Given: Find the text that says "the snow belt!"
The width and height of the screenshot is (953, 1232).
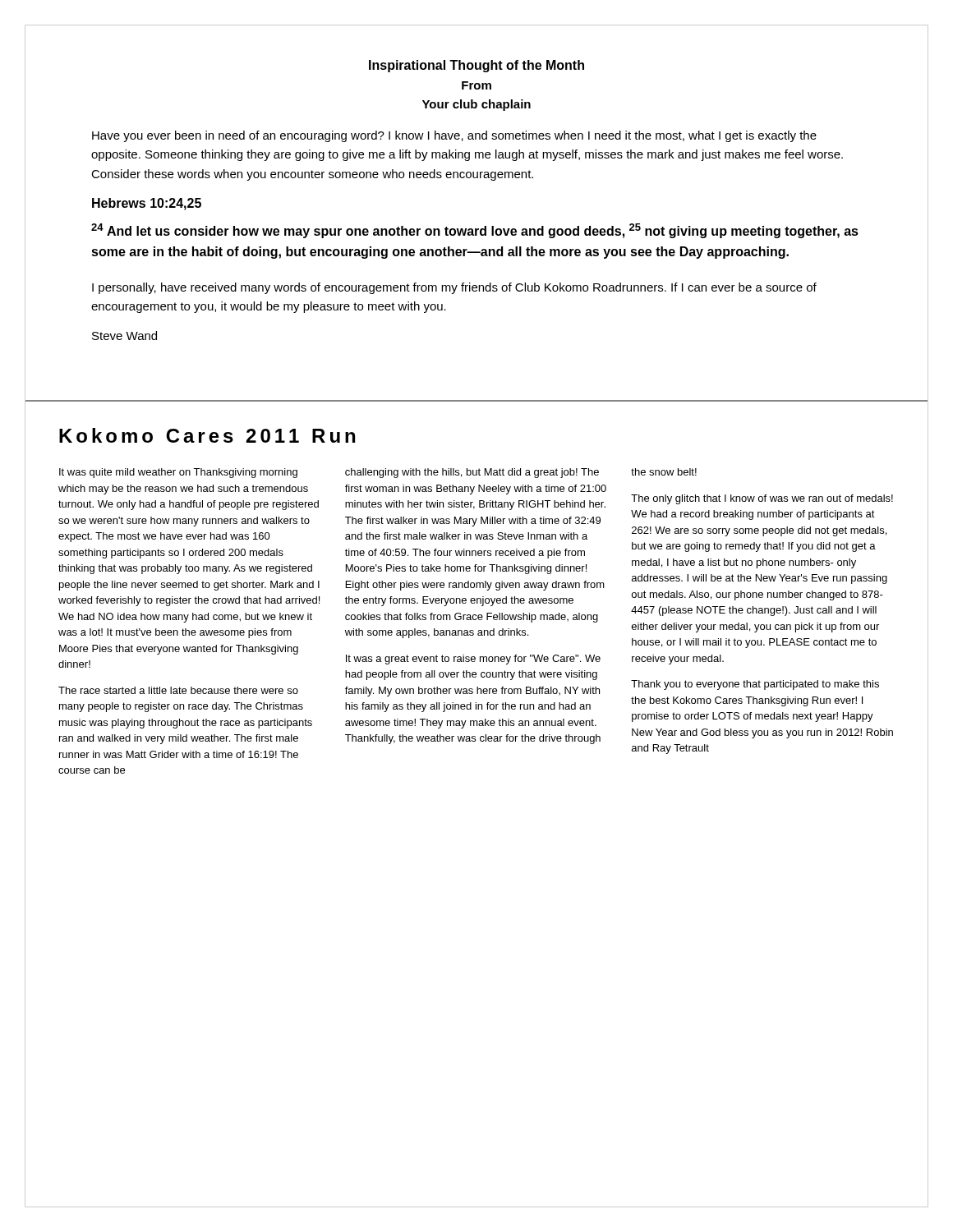Looking at the screenshot, I should tap(664, 472).
